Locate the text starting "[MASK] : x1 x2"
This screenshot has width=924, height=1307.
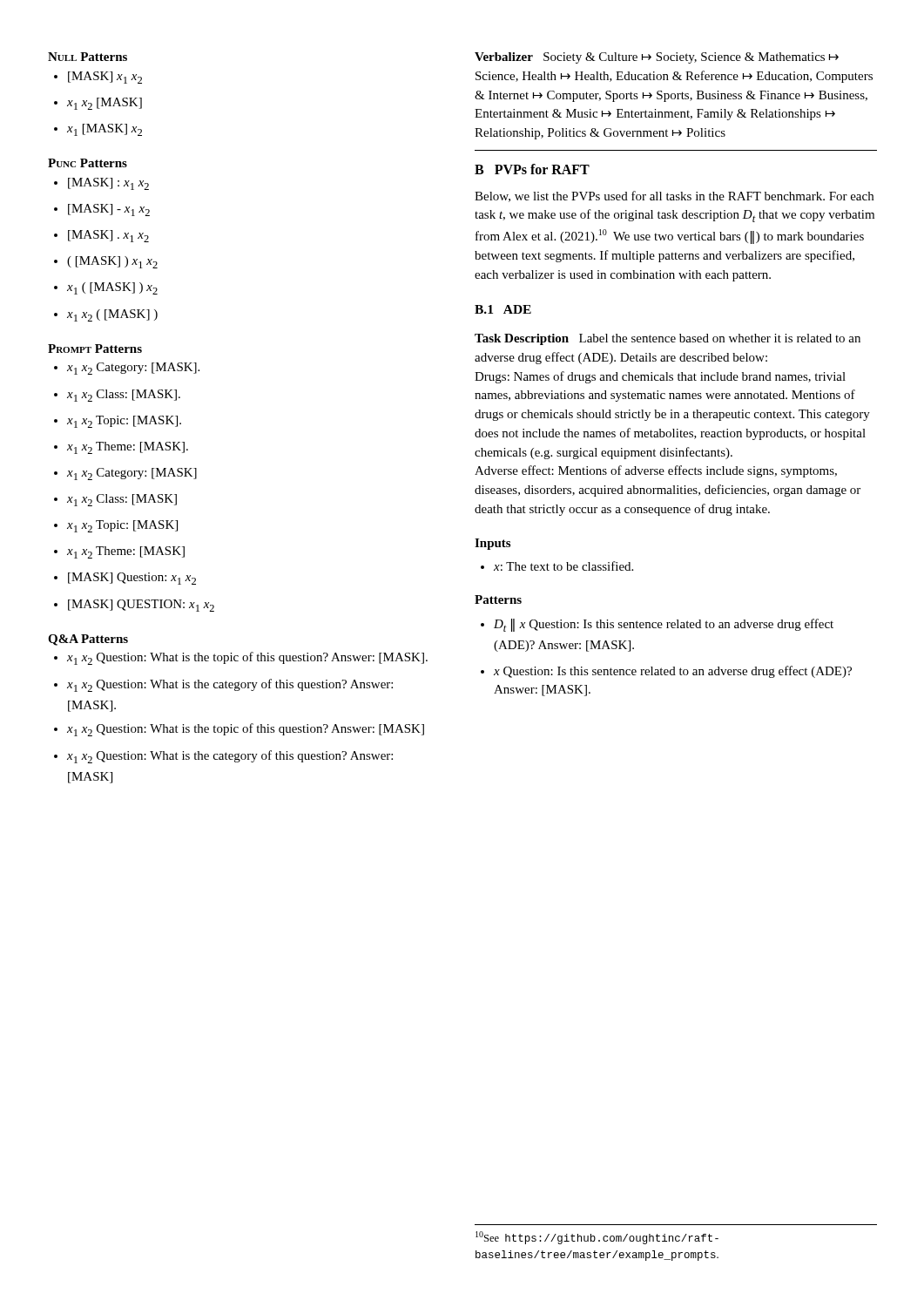[x=108, y=184]
